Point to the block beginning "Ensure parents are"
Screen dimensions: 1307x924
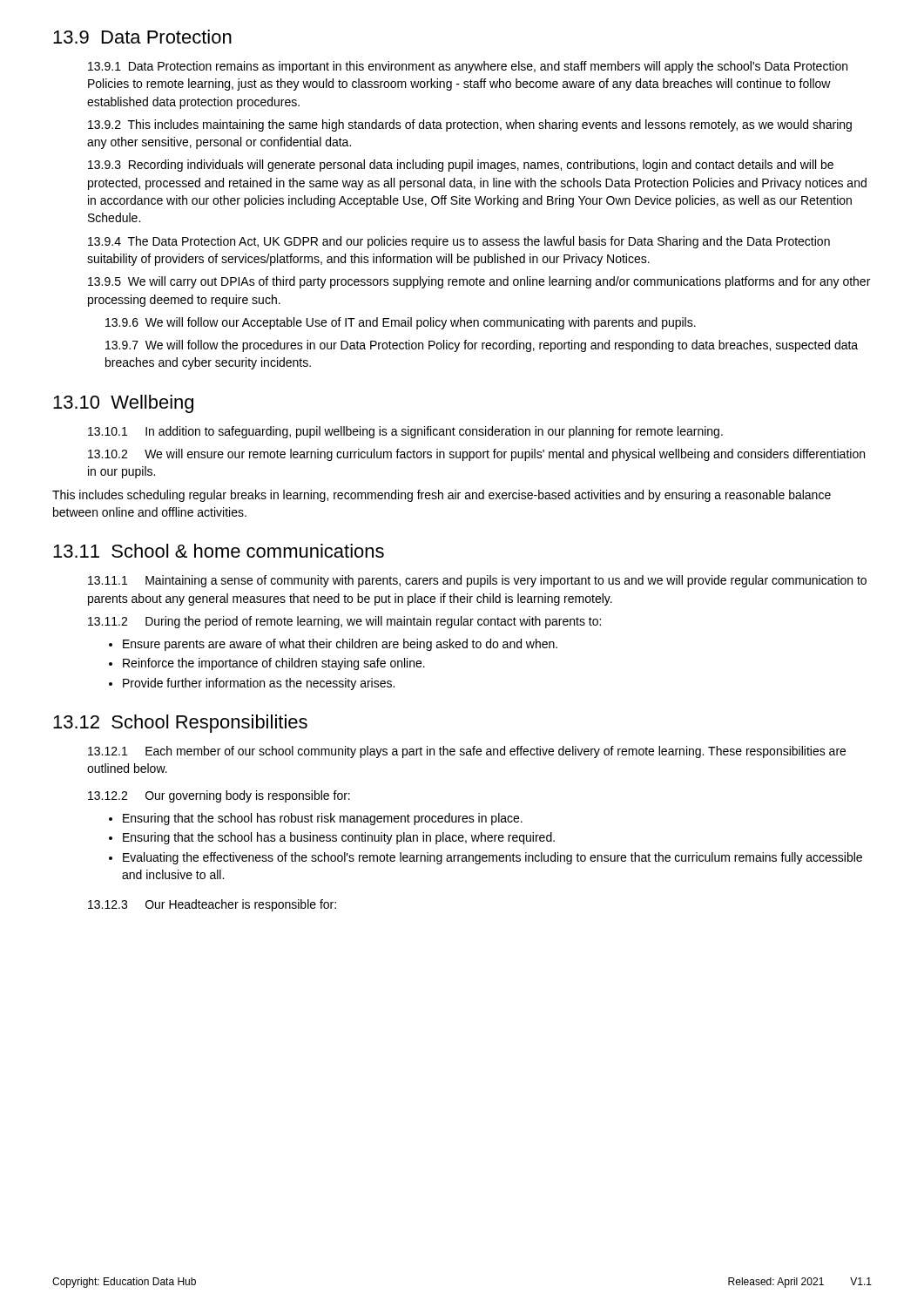[340, 644]
